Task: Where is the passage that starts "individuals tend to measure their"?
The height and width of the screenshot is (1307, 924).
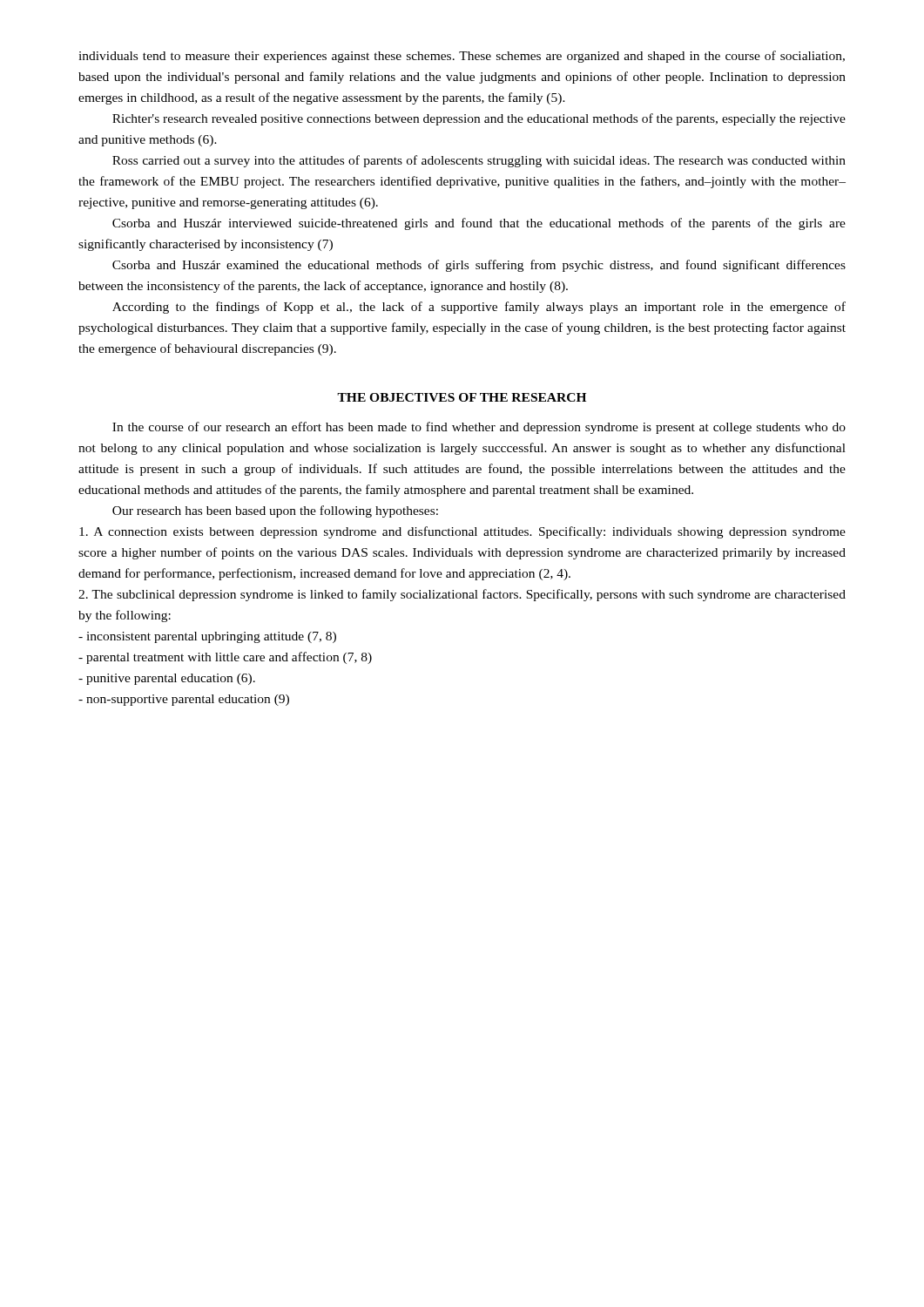Action: click(x=462, y=77)
